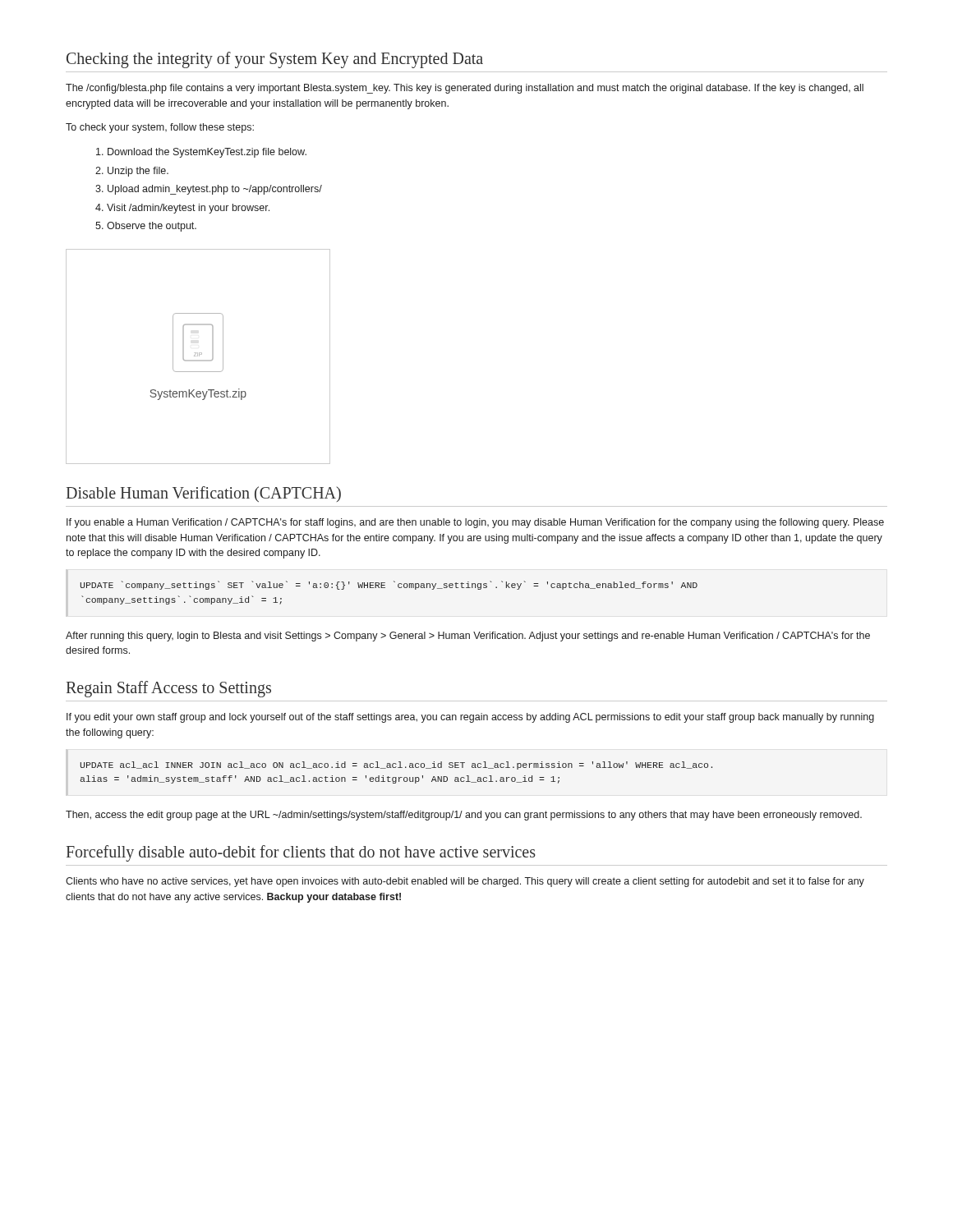The width and height of the screenshot is (953, 1232).
Task: Select the block starting "The /config/blesta.php file contains a"
Action: point(476,96)
